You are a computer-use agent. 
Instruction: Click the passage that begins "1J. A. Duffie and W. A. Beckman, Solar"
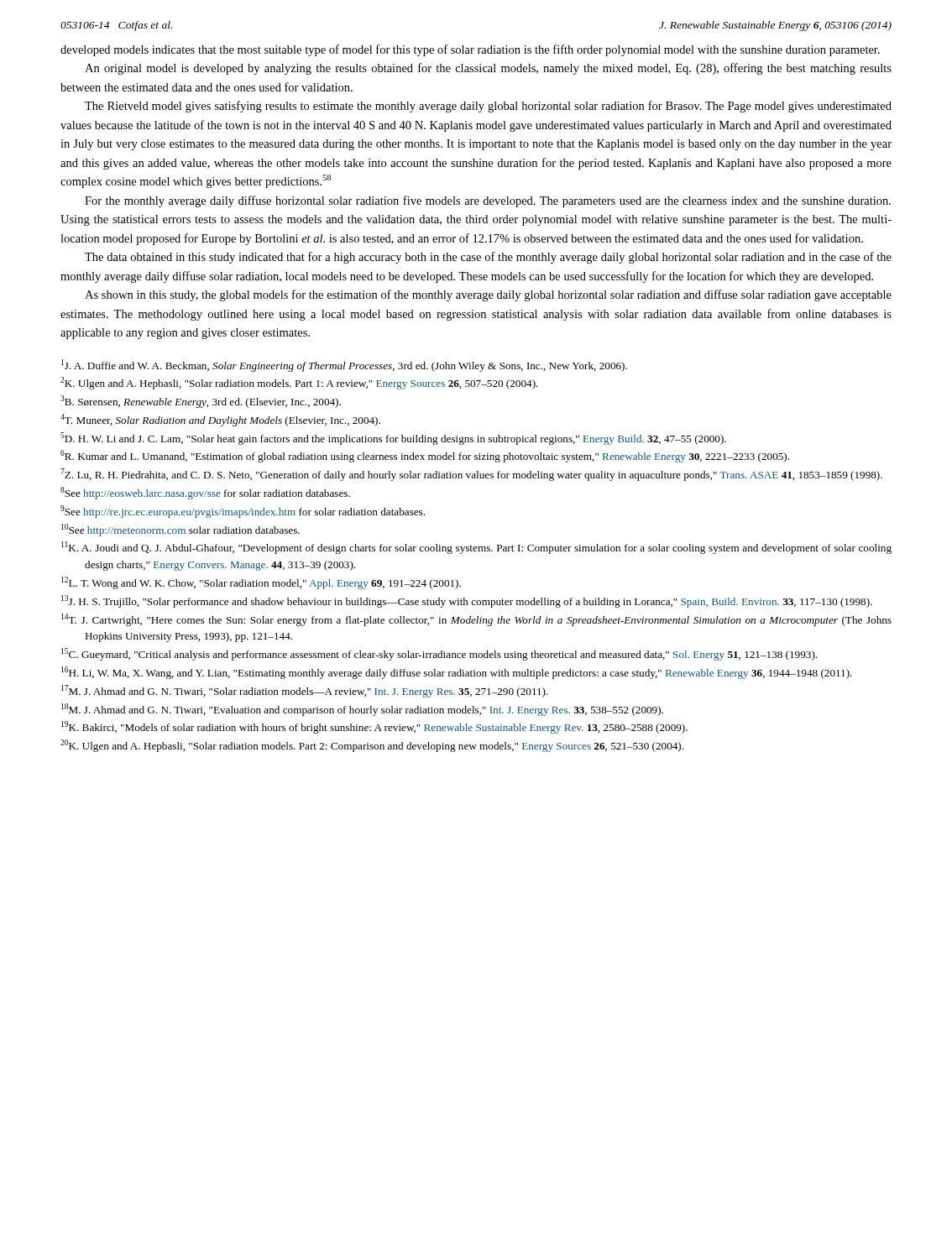pos(344,365)
